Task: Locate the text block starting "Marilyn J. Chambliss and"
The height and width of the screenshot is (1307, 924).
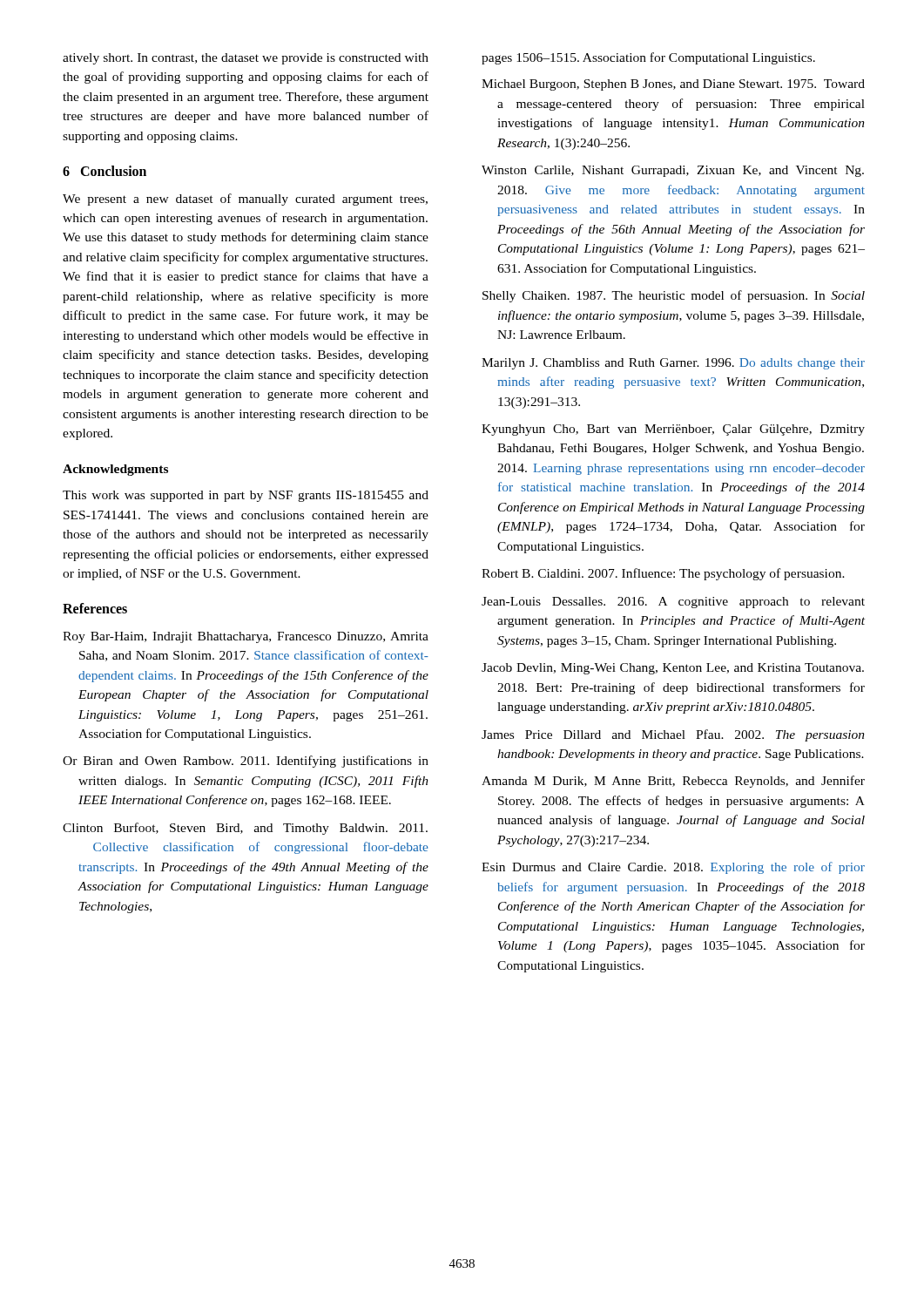Action: [x=673, y=381]
